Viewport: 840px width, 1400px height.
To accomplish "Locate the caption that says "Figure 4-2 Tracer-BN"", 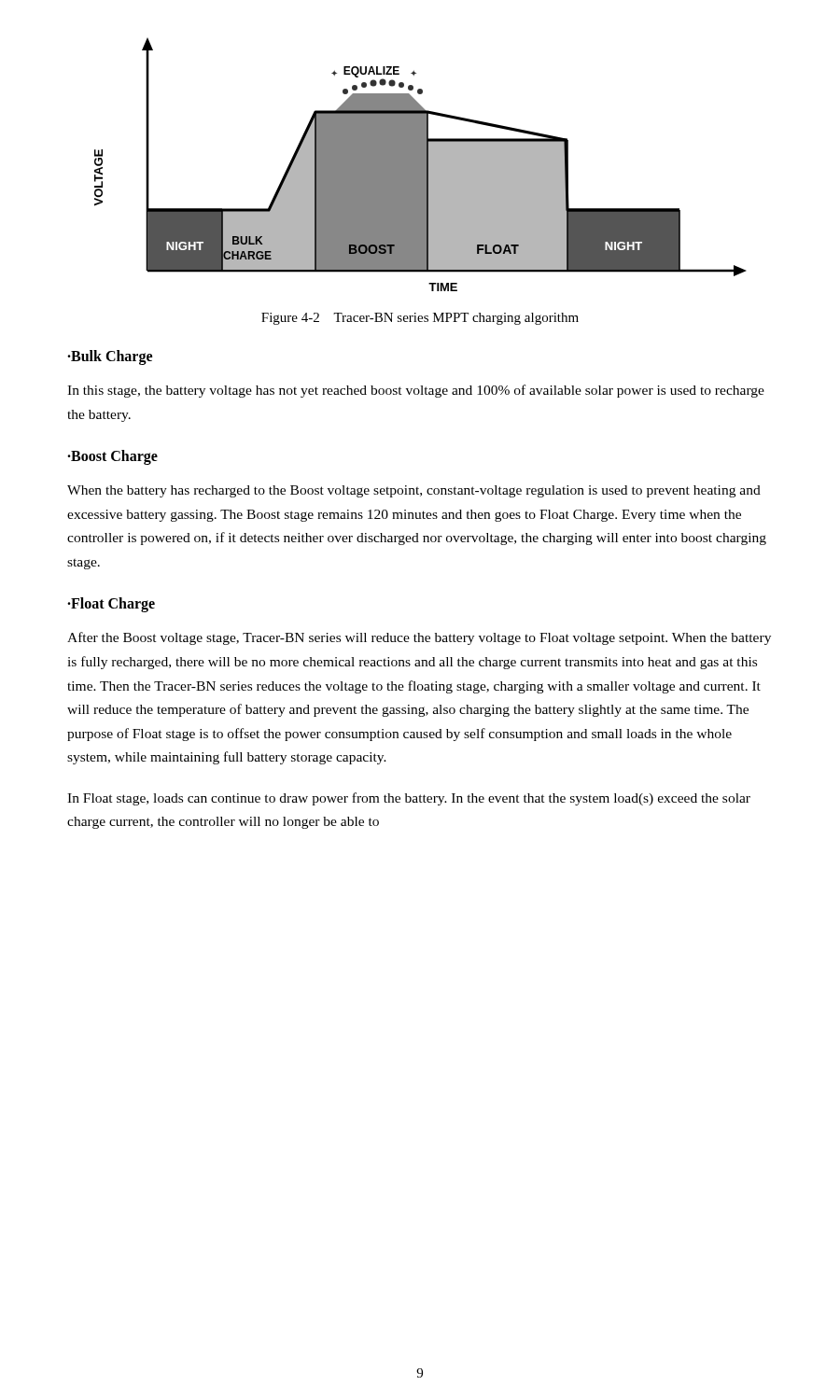I will [x=420, y=317].
